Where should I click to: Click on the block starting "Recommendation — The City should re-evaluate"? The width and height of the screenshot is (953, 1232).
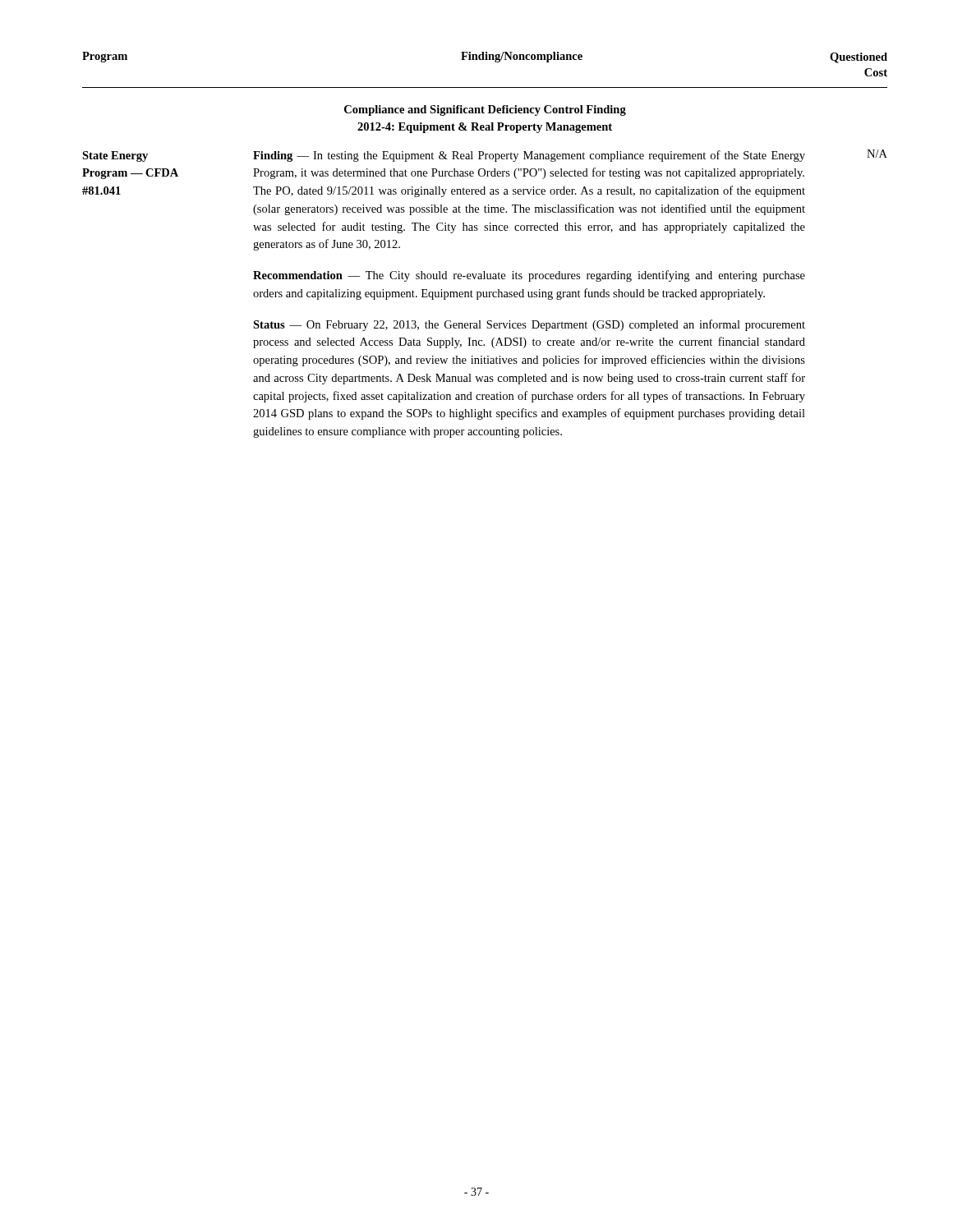click(529, 284)
